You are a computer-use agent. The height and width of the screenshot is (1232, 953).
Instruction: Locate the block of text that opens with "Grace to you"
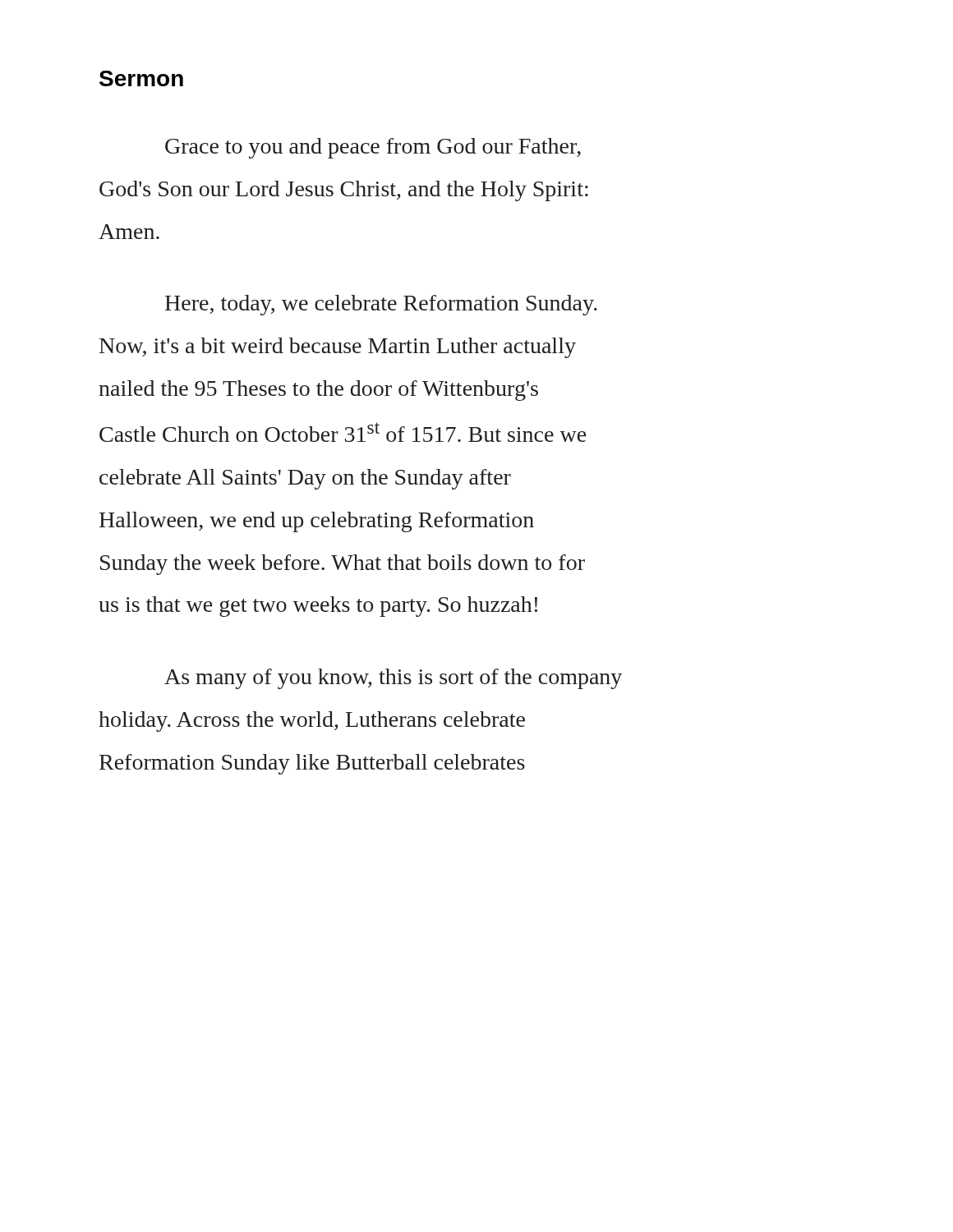pos(476,189)
